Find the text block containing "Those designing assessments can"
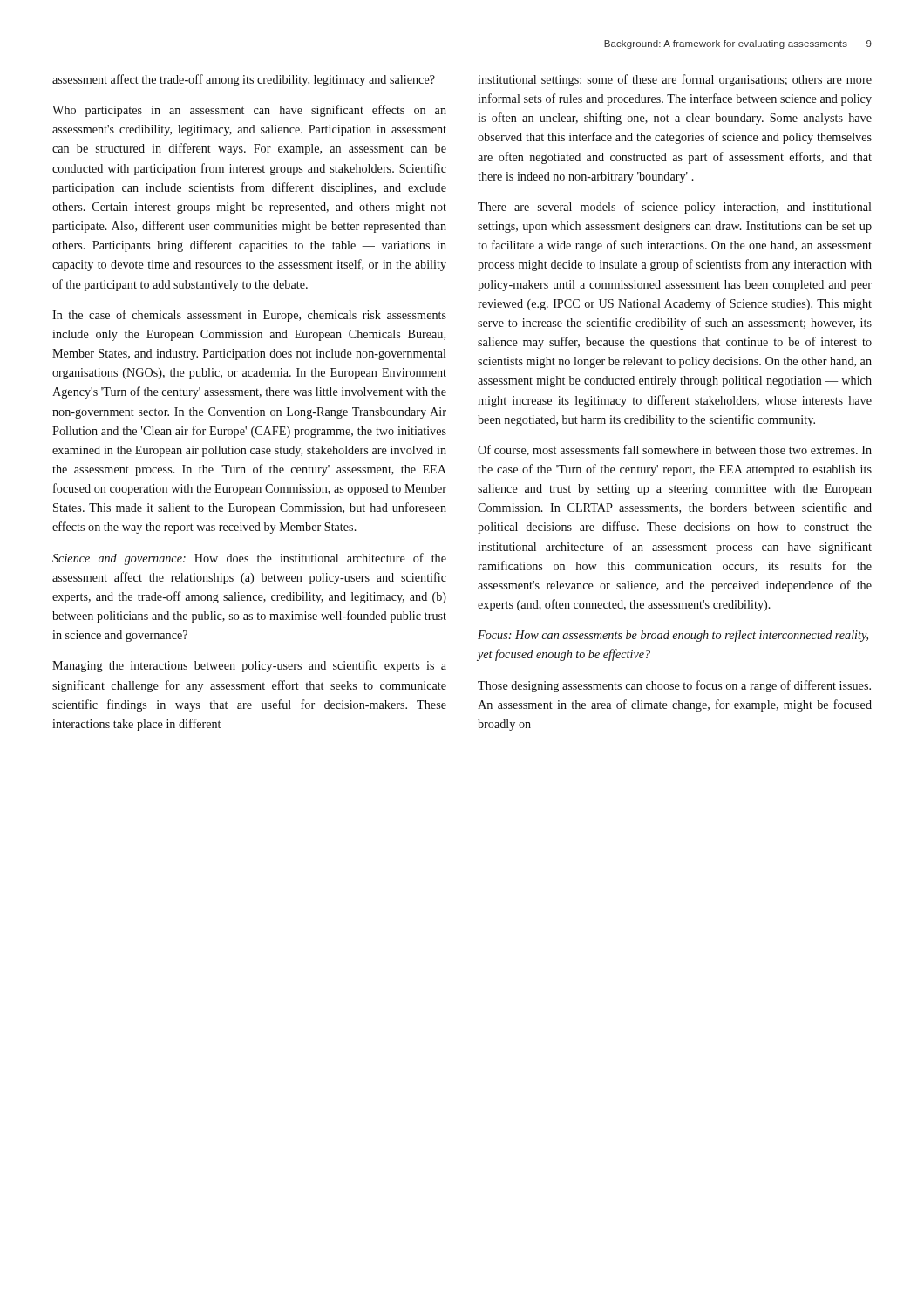The image size is (924, 1308). click(x=675, y=704)
